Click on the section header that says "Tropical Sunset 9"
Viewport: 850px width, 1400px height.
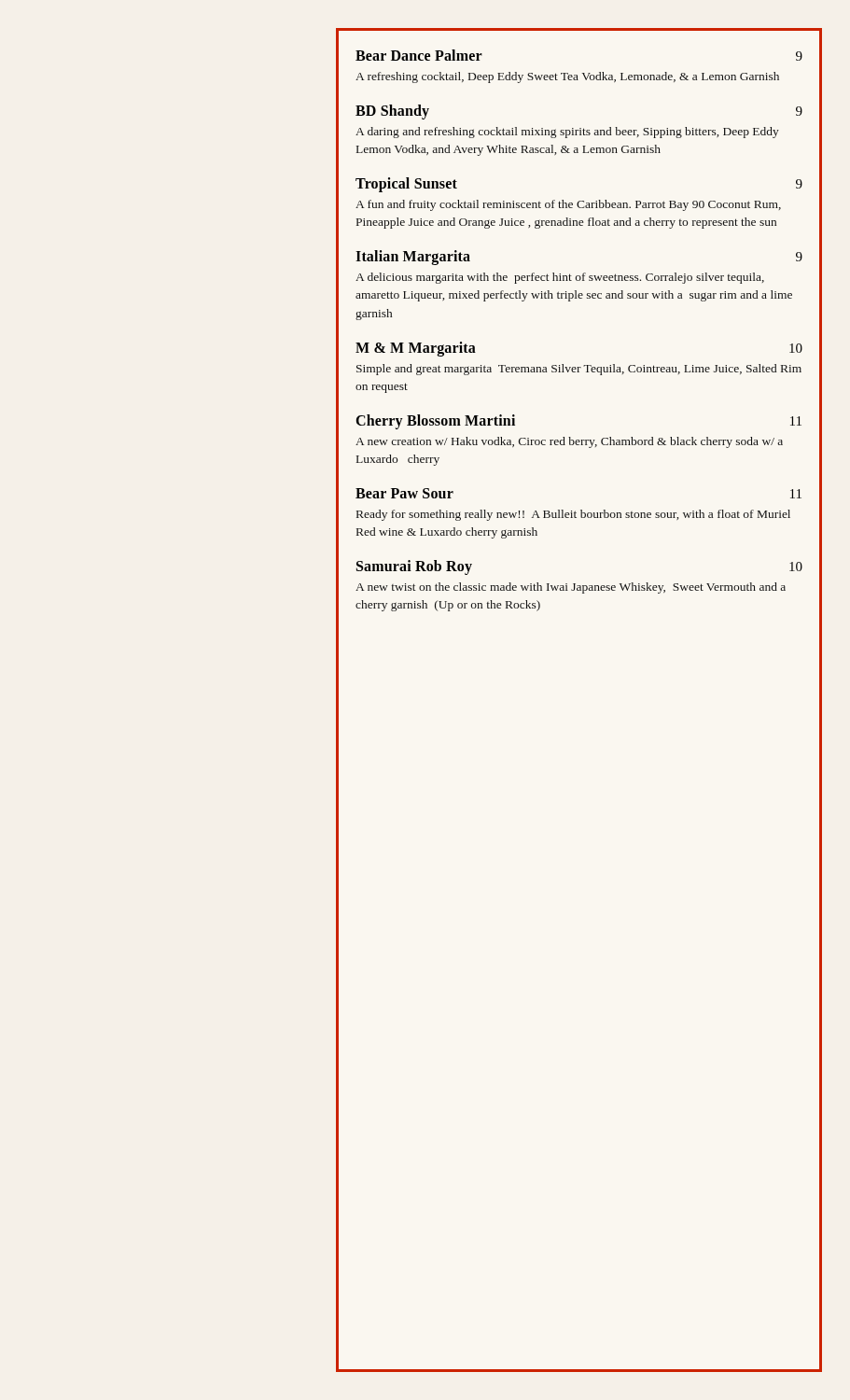coord(404,184)
